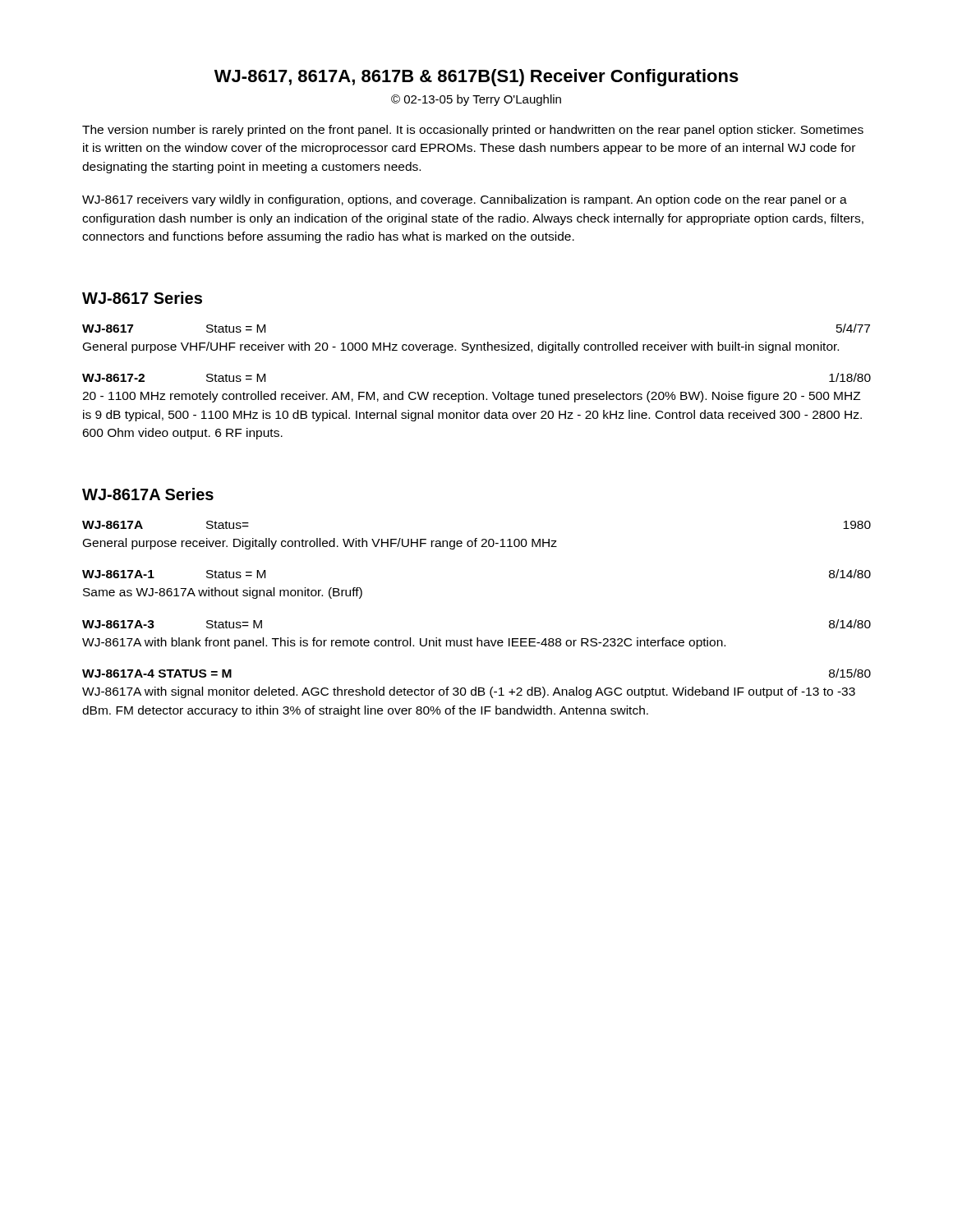Select the text block containing "WJ-8617A Status= 1980 General"
Screen dimensions: 1232x953
[x=476, y=535]
